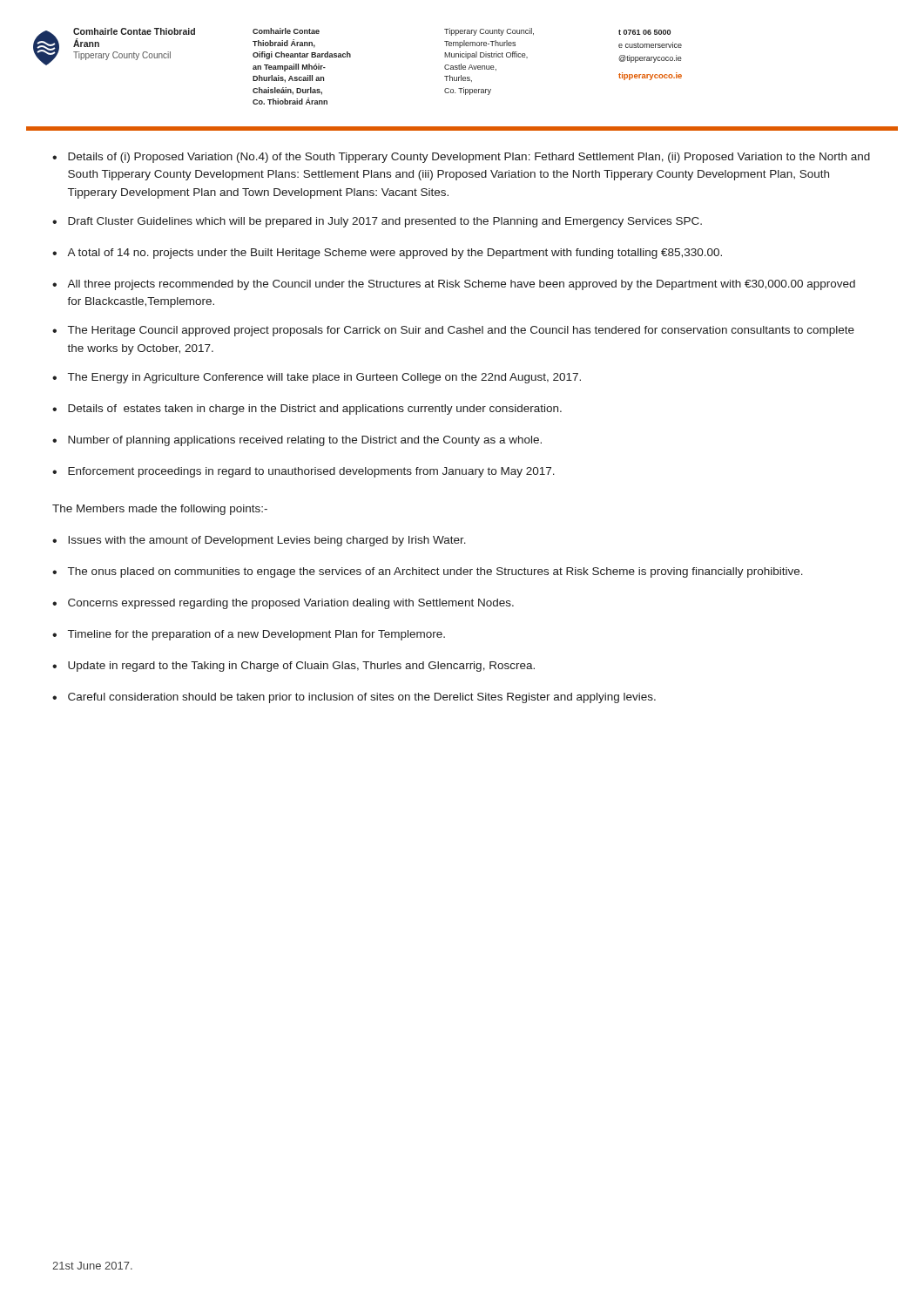Click on the list item with the text "The Heritage Council"

pyautogui.click(x=470, y=339)
